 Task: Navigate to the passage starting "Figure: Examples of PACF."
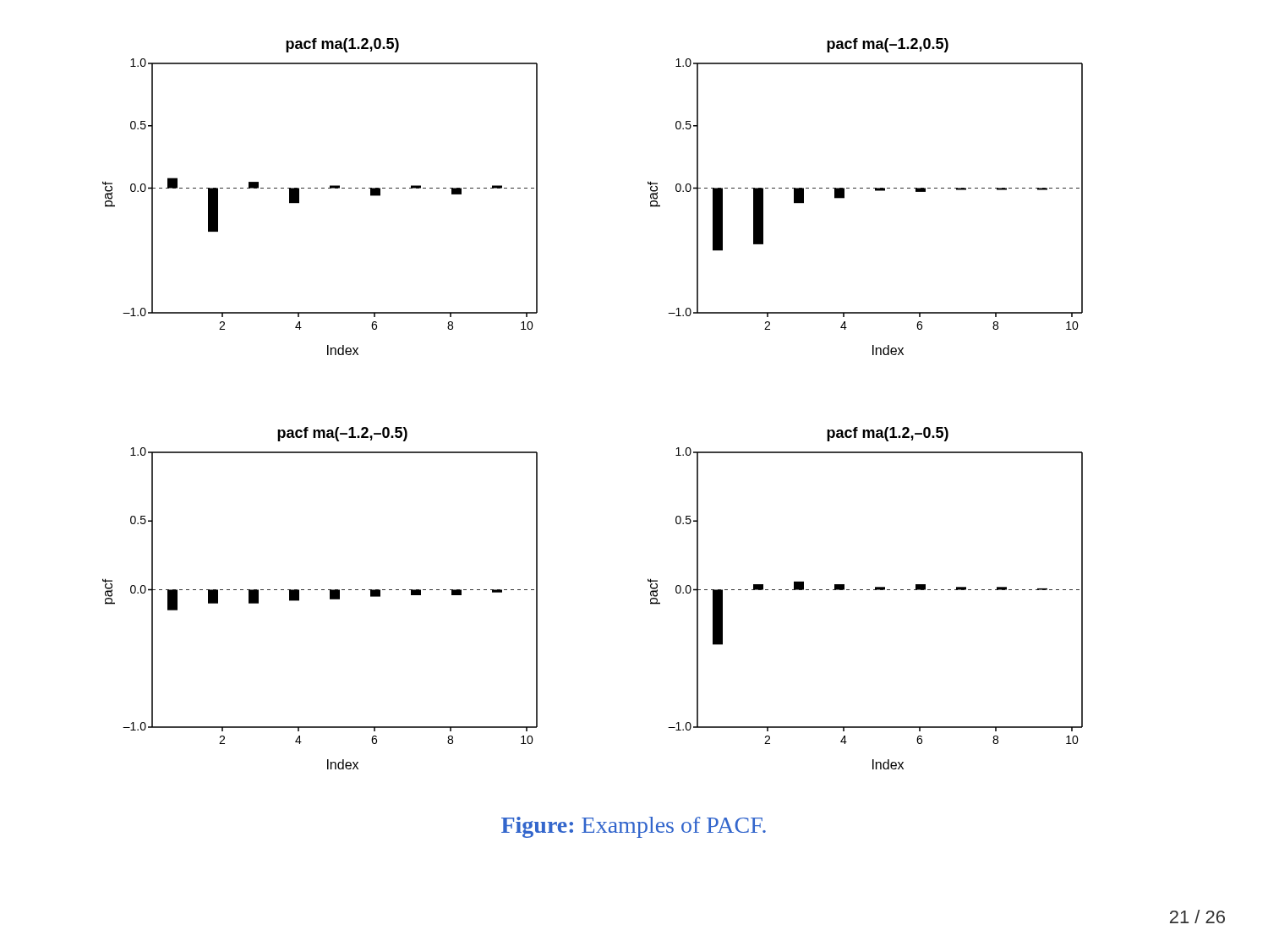click(x=634, y=825)
